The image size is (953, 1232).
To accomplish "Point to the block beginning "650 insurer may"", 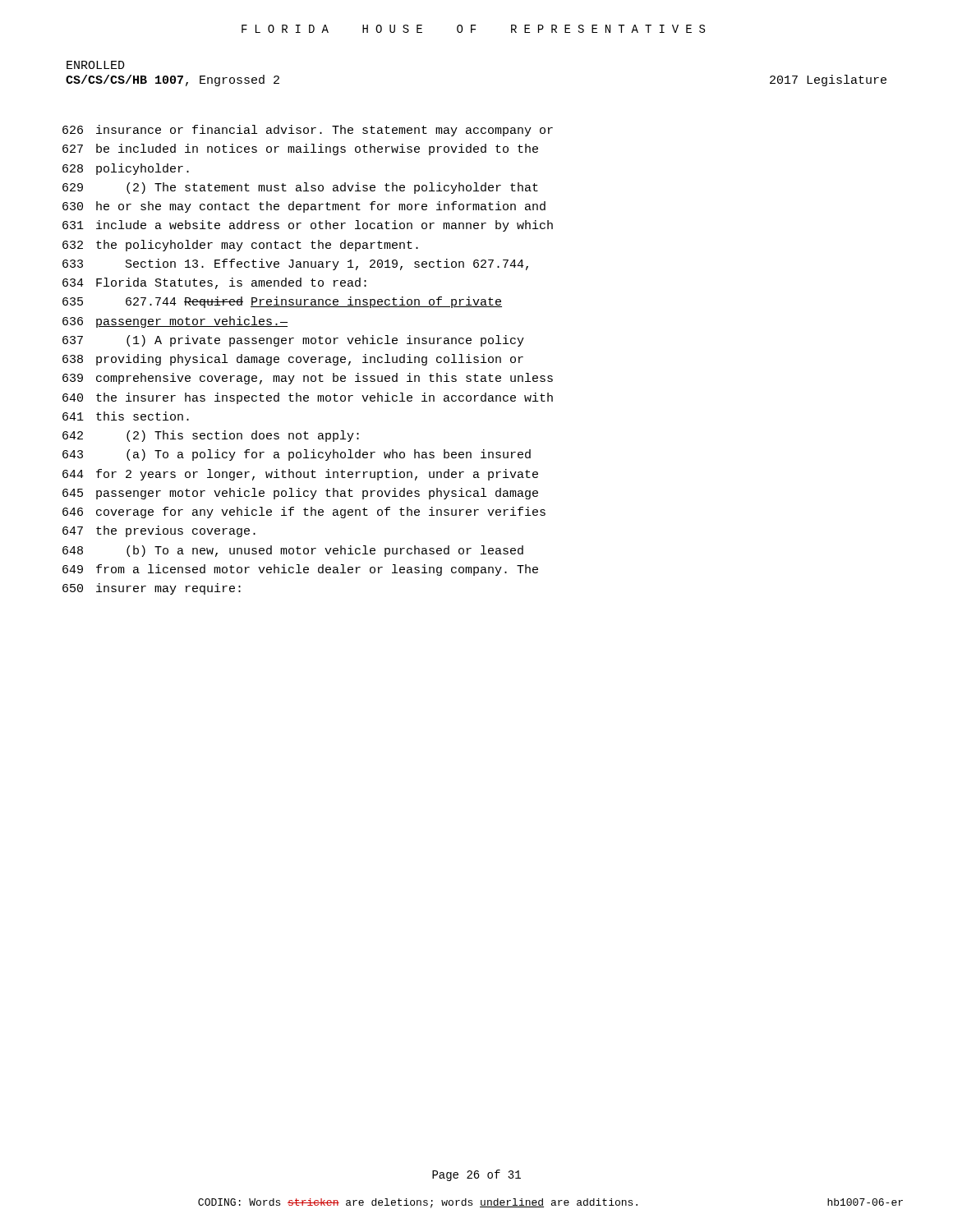I will click(x=152, y=589).
